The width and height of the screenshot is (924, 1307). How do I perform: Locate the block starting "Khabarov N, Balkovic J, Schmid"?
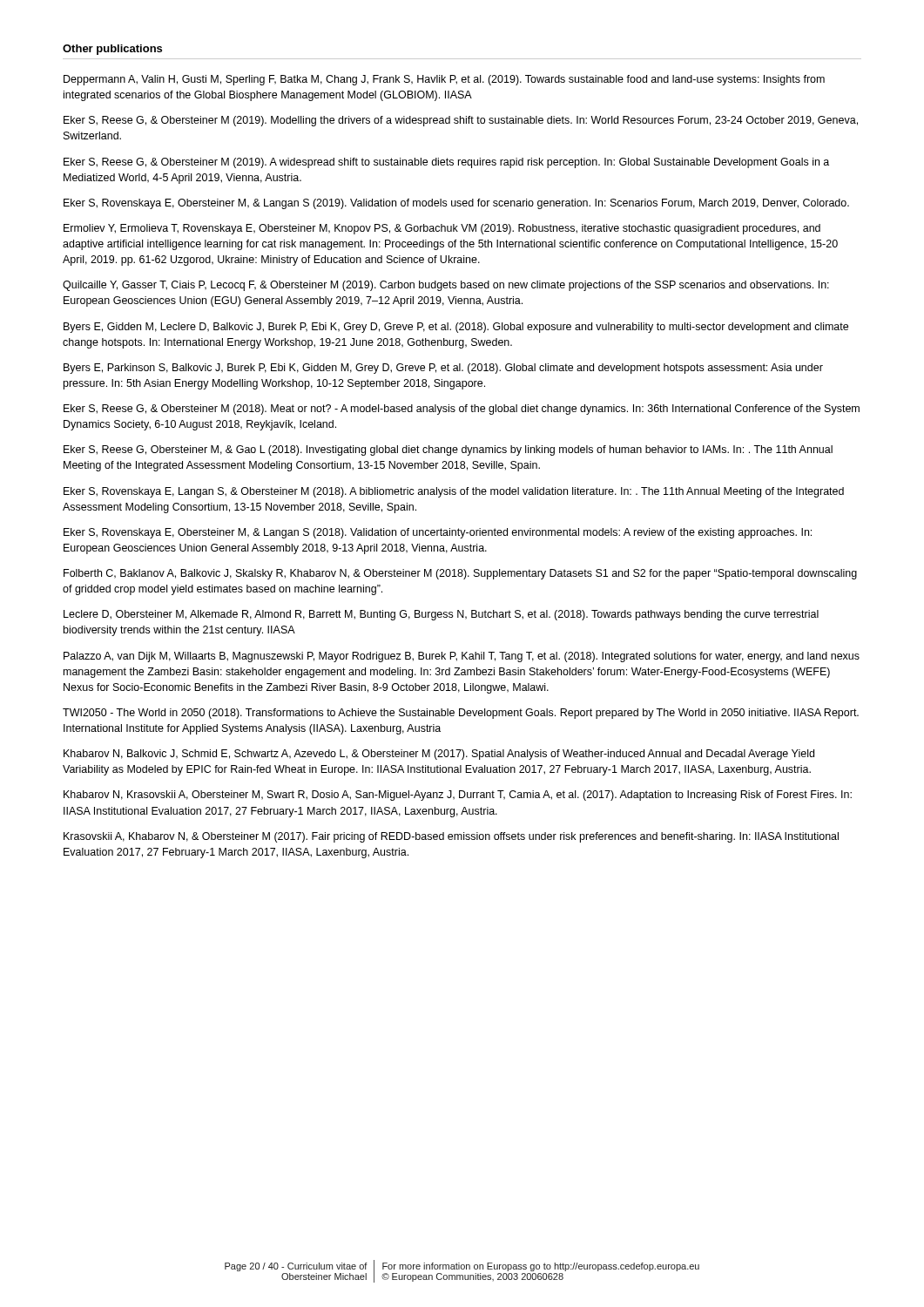(x=439, y=762)
